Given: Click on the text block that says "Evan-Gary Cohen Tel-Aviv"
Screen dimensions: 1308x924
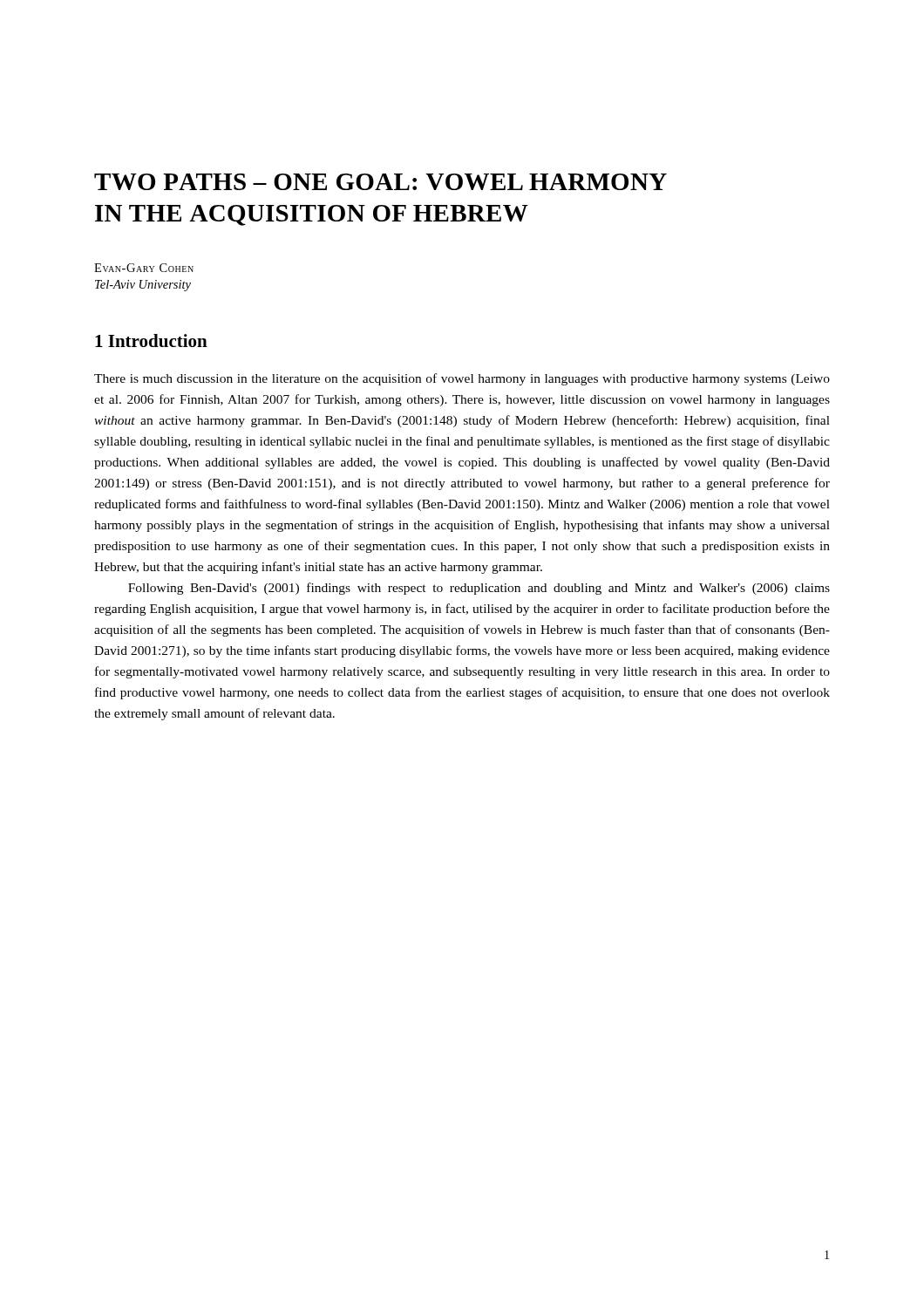Looking at the screenshot, I should 144,268.
